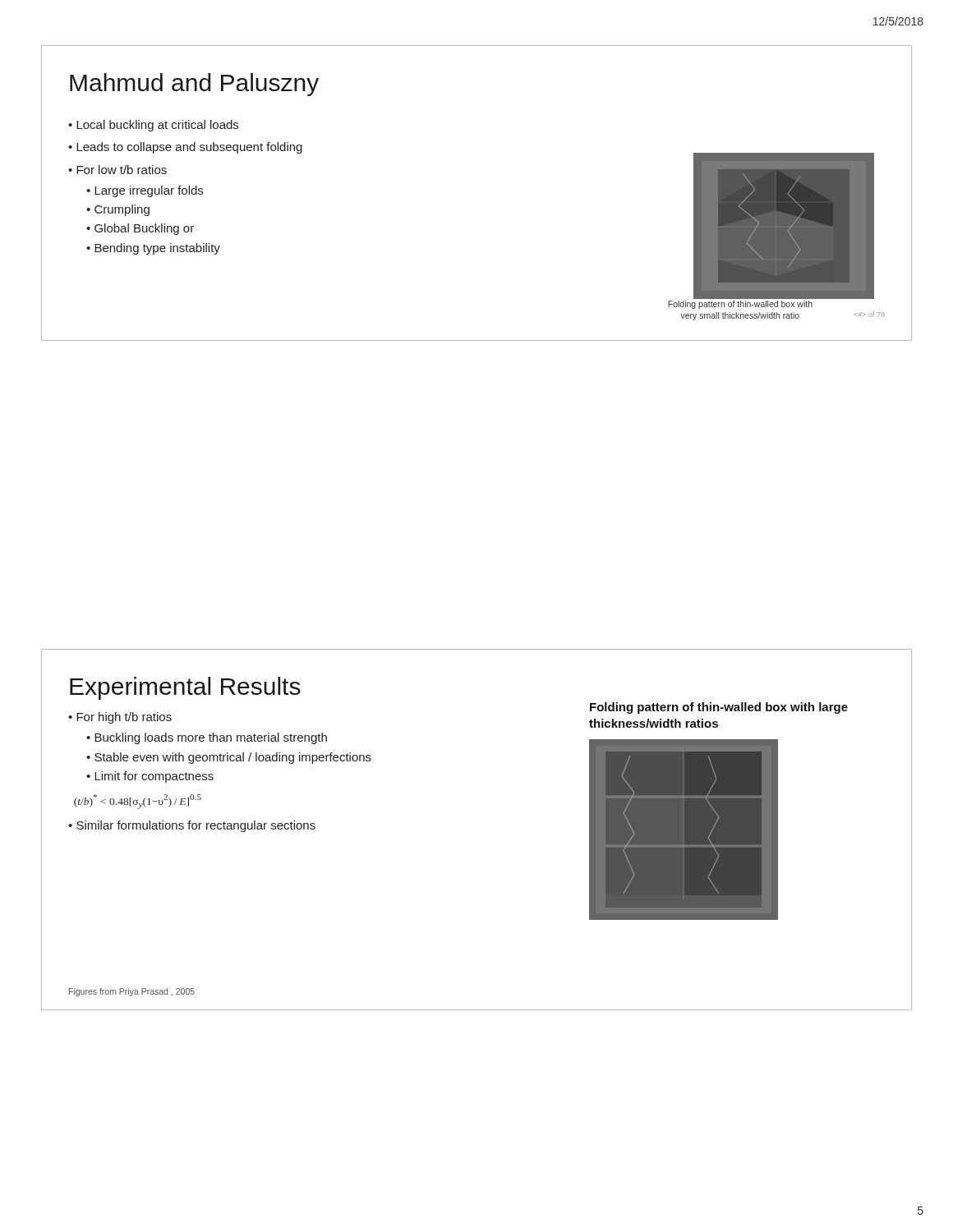Locate the text "Experimental Results"
The width and height of the screenshot is (953, 1232).
click(185, 686)
